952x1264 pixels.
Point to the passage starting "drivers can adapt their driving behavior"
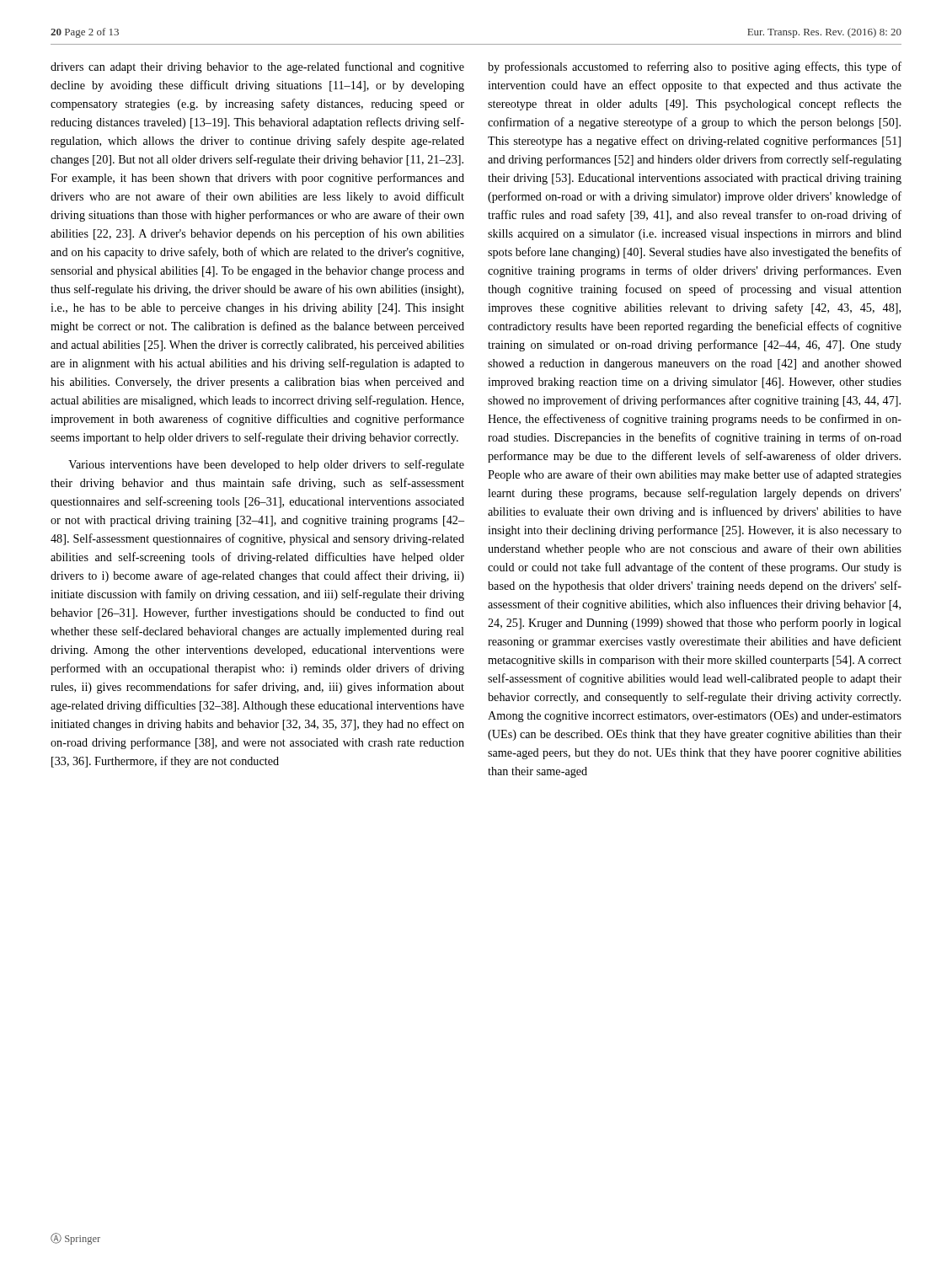tap(257, 414)
